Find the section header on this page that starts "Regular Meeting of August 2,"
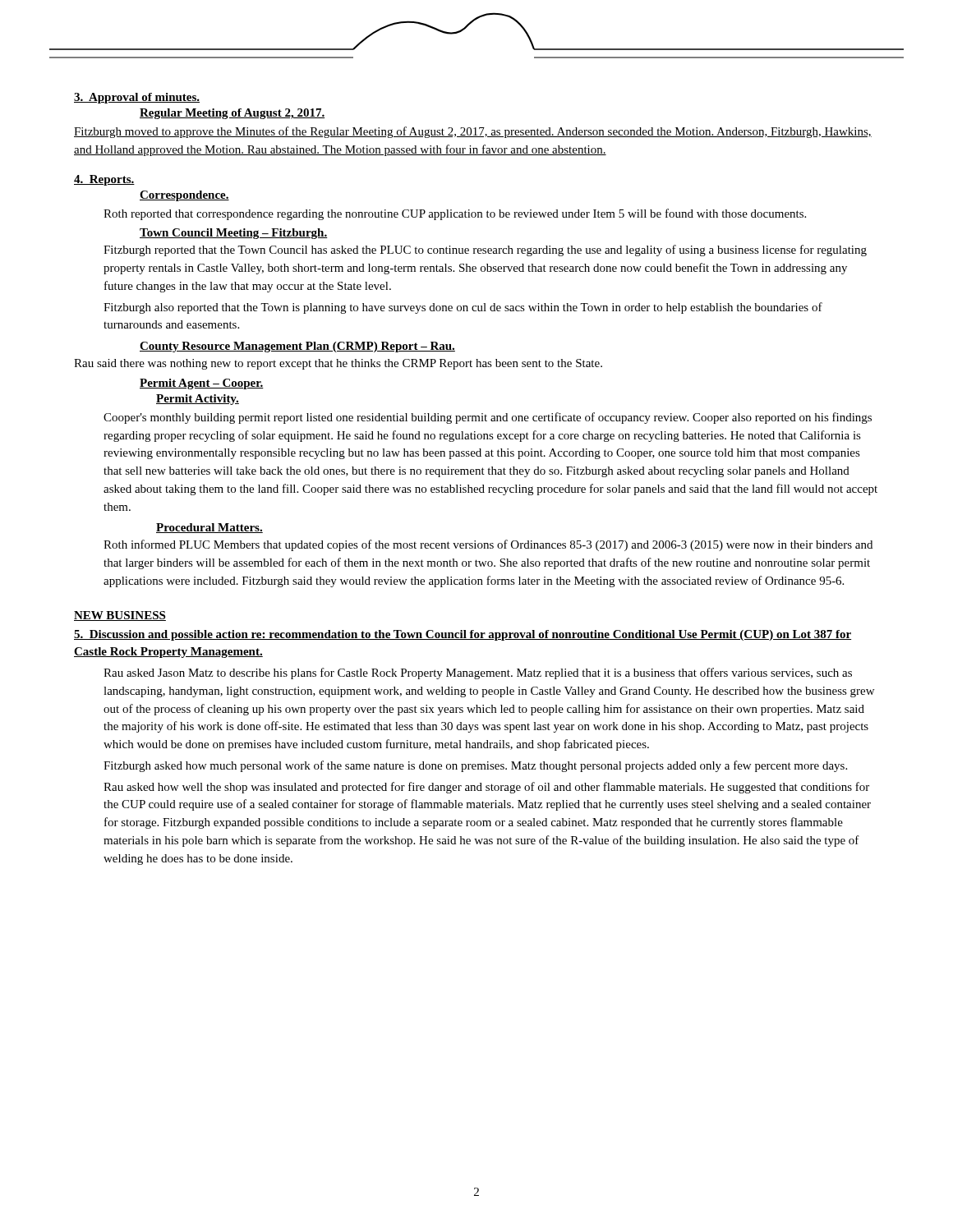The image size is (953, 1232). point(232,113)
